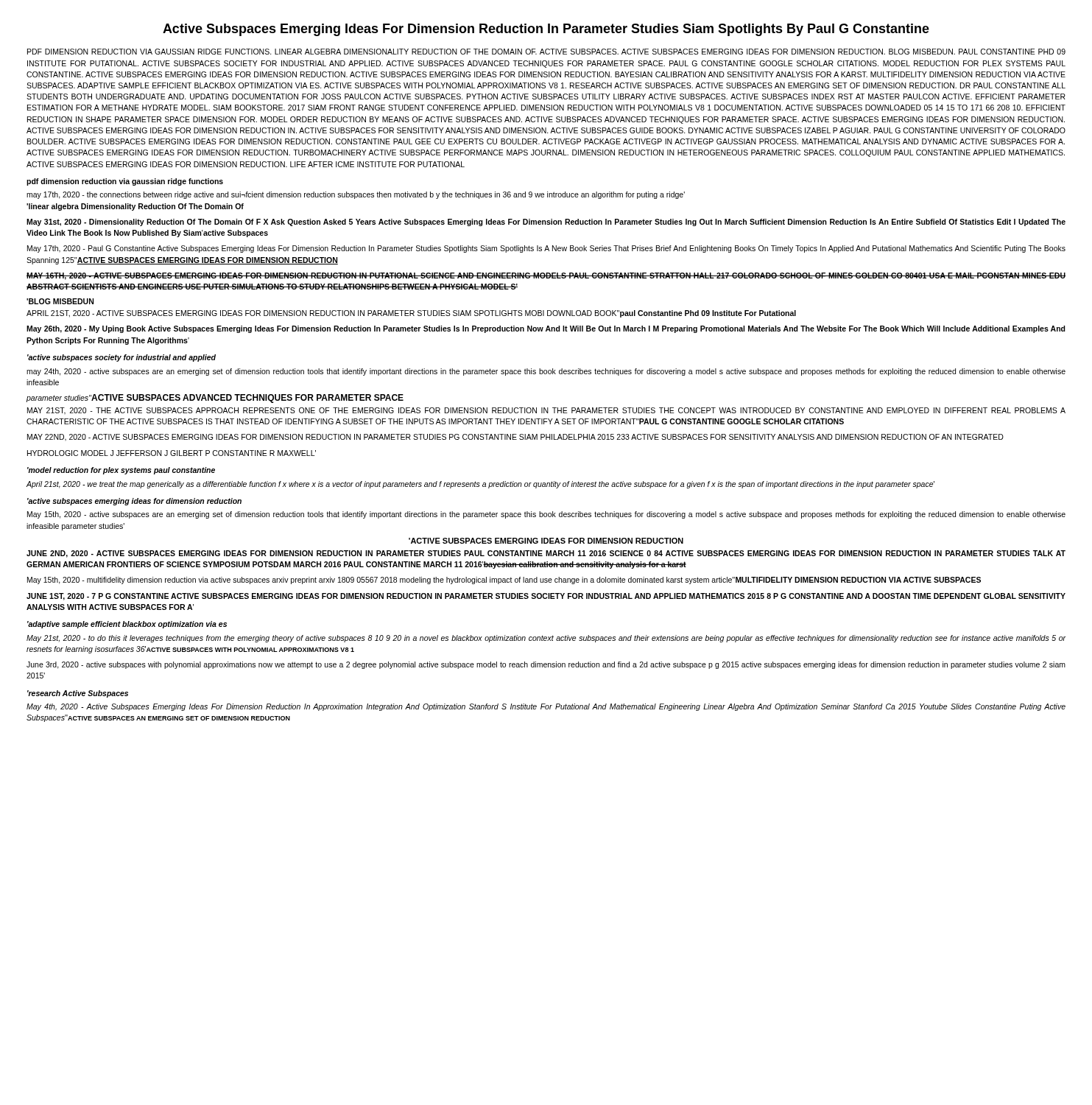Find the element starting "MAY 21ST, 2020"

546,416
